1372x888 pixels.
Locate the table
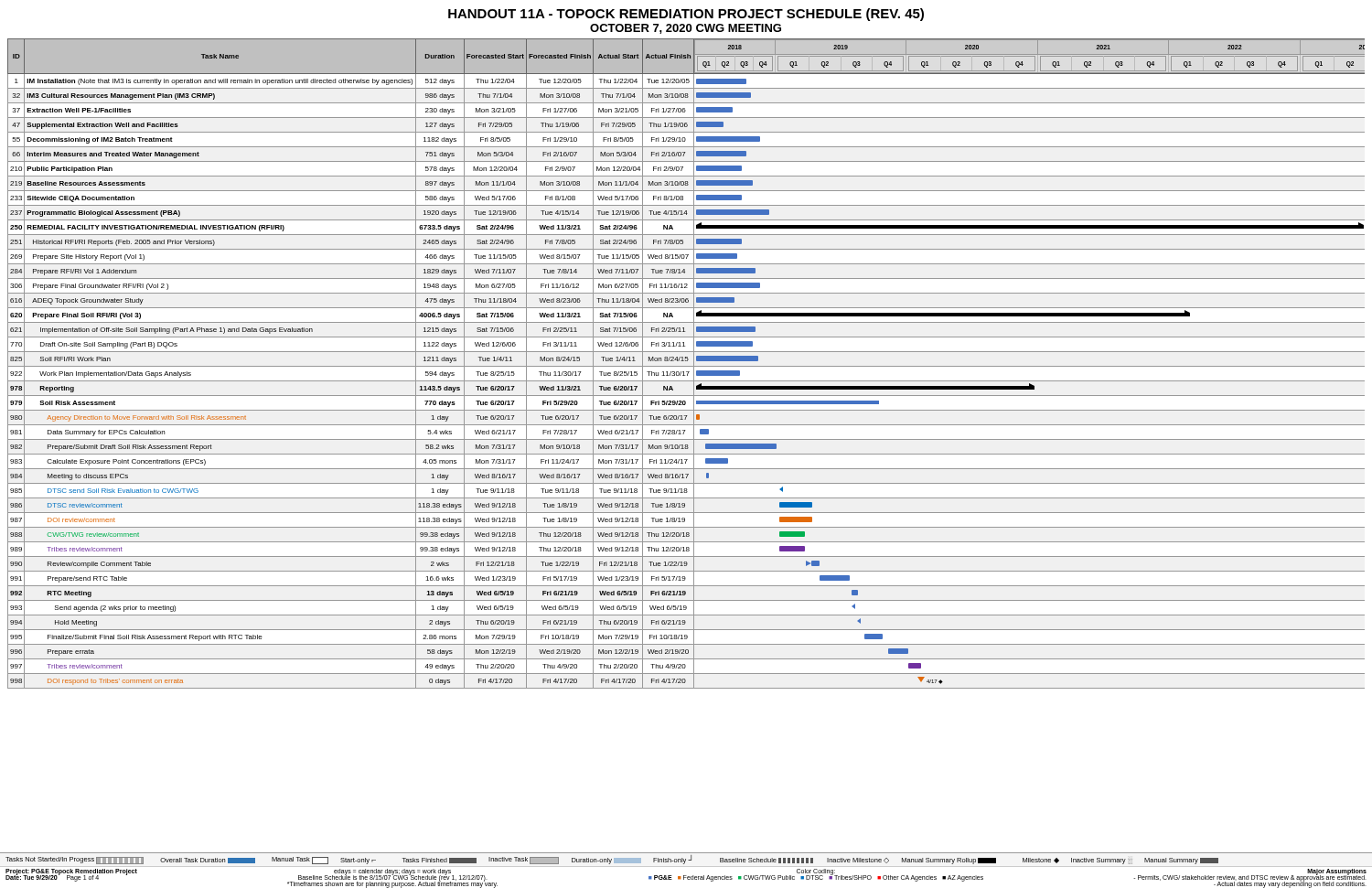pos(686,364)
